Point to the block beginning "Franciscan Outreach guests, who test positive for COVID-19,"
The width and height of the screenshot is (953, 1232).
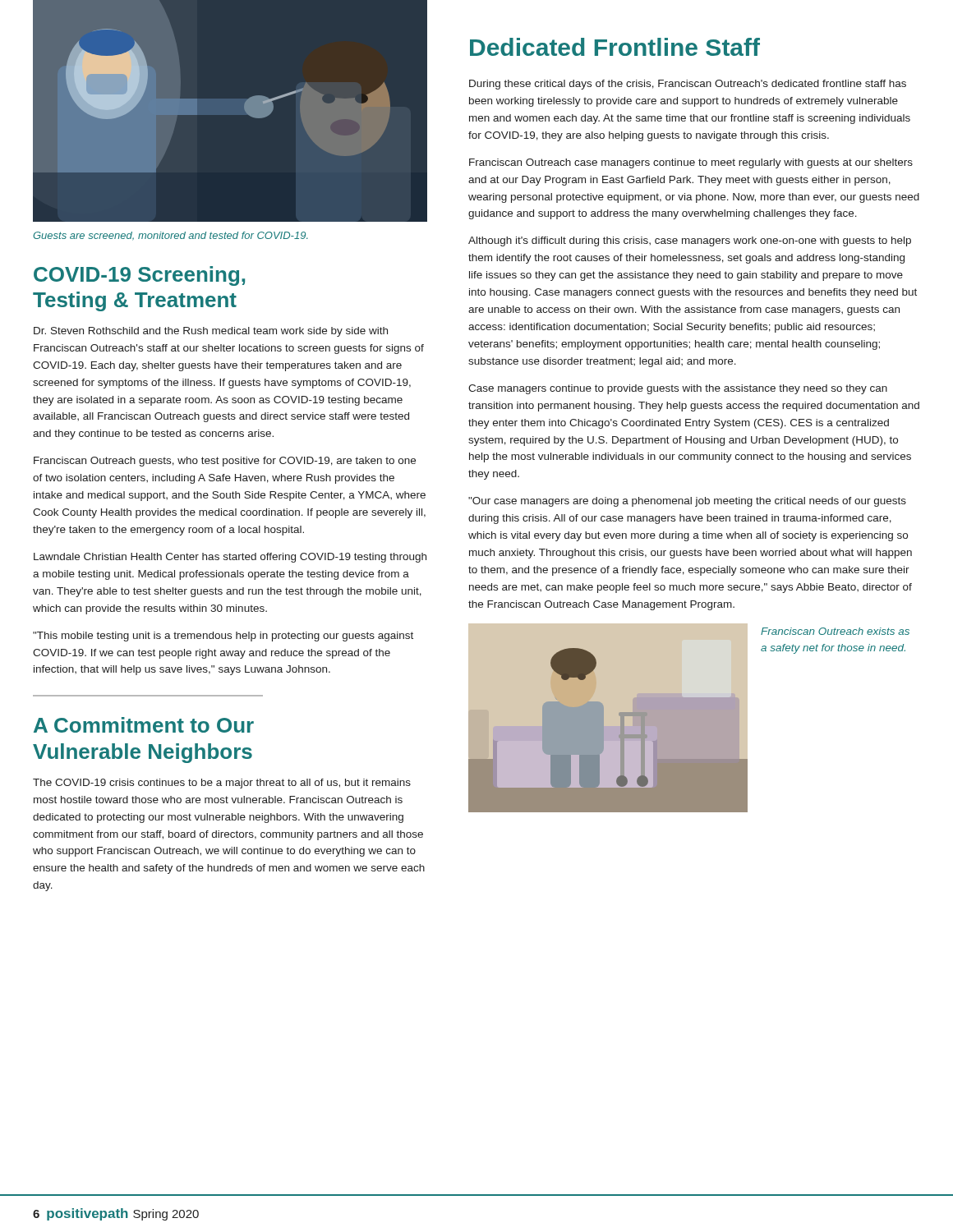[230, 495]
